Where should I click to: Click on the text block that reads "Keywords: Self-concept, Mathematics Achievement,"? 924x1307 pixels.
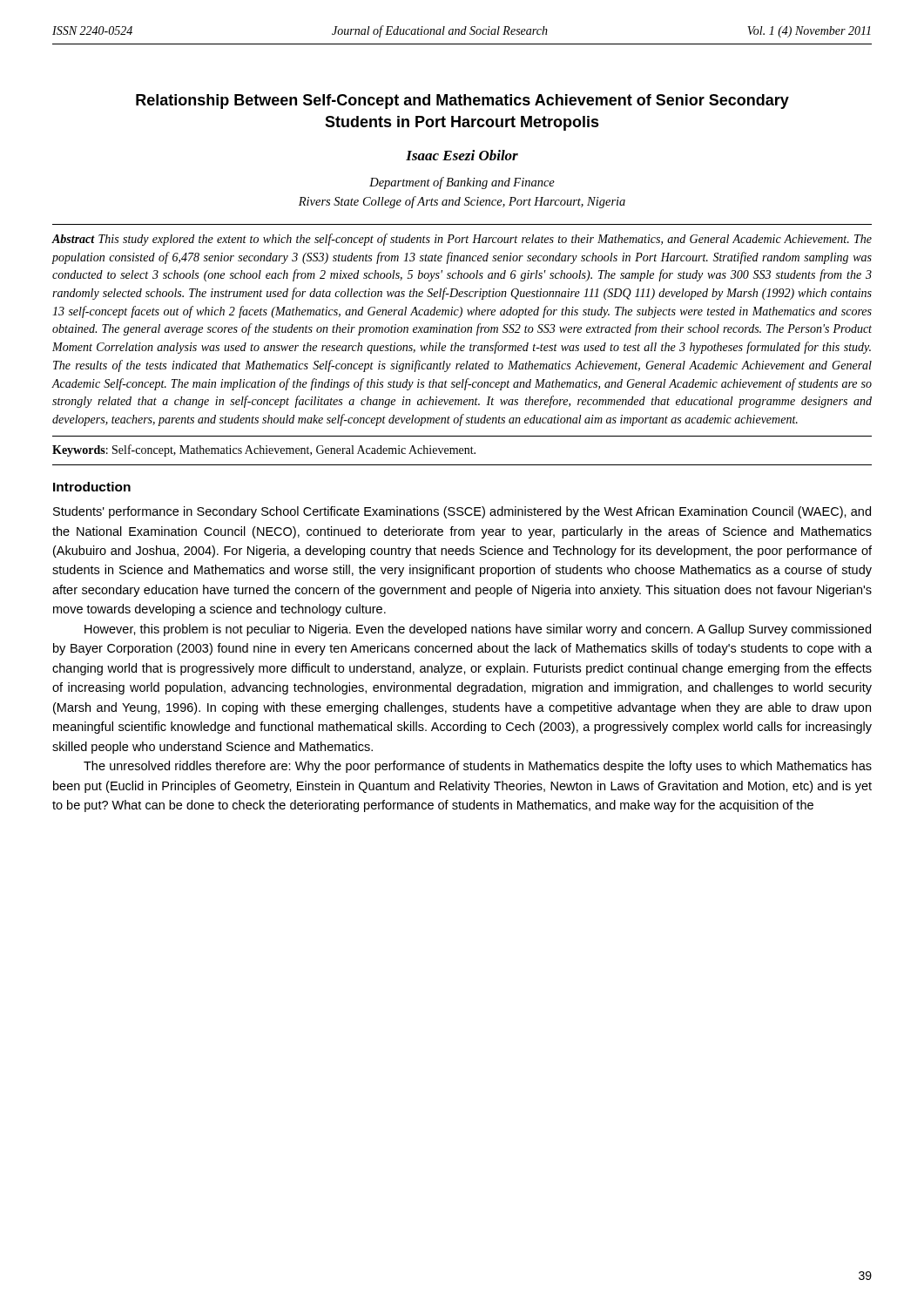pos(264,450)
